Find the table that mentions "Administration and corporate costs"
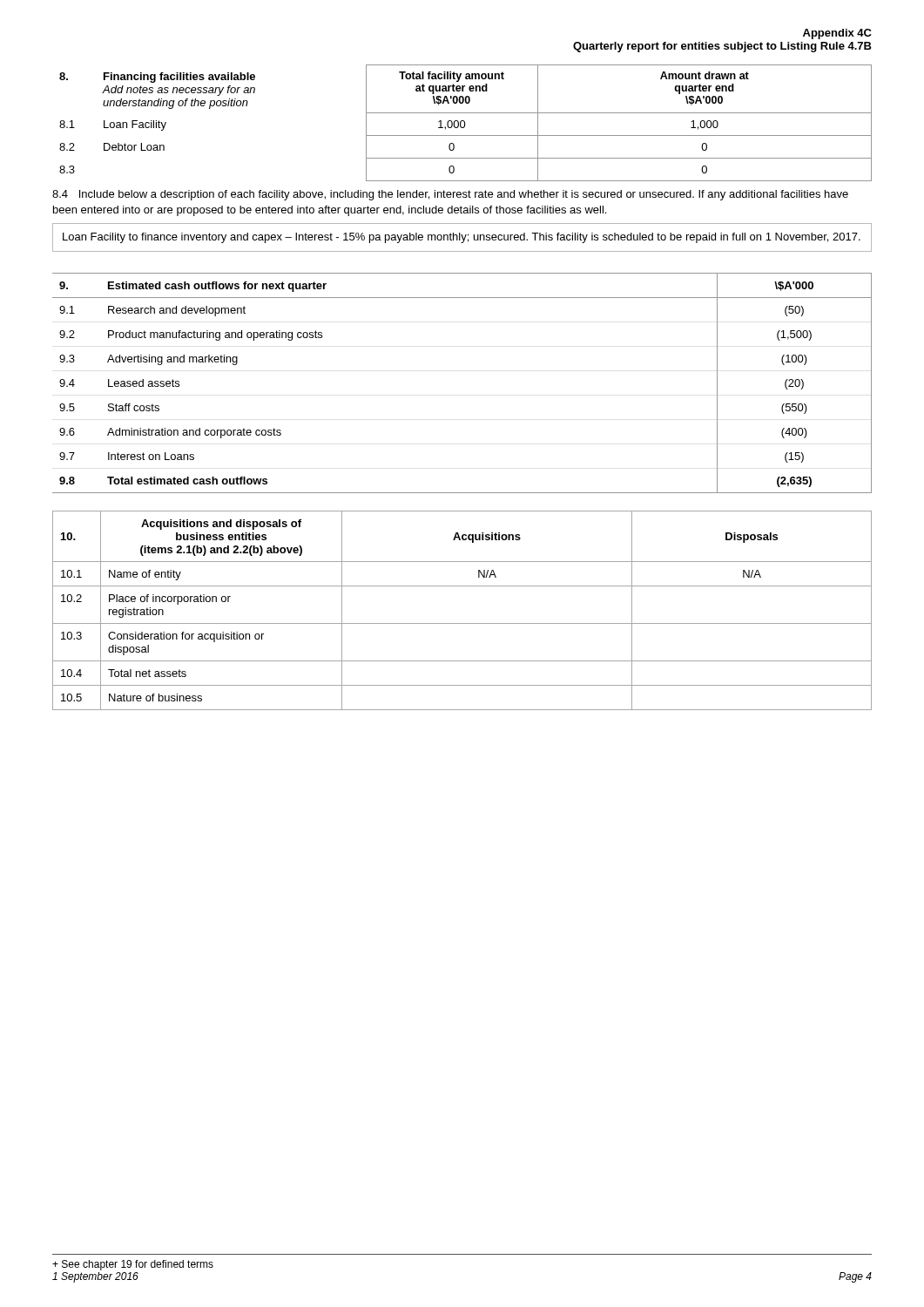The width and height of the screenshot is (924, 1307). [462, 383]
